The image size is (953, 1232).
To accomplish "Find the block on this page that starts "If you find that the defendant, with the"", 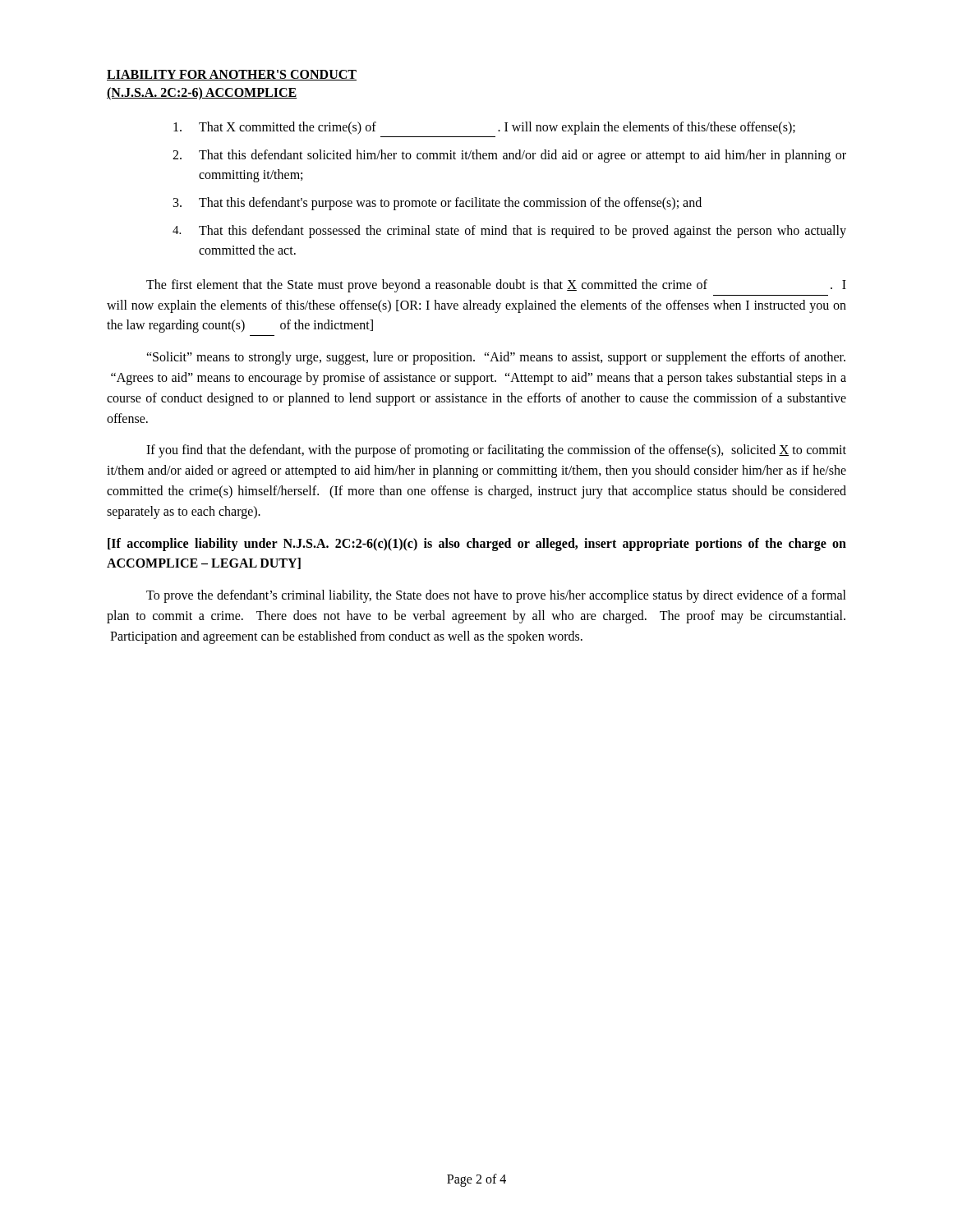I will click(476, 481).
